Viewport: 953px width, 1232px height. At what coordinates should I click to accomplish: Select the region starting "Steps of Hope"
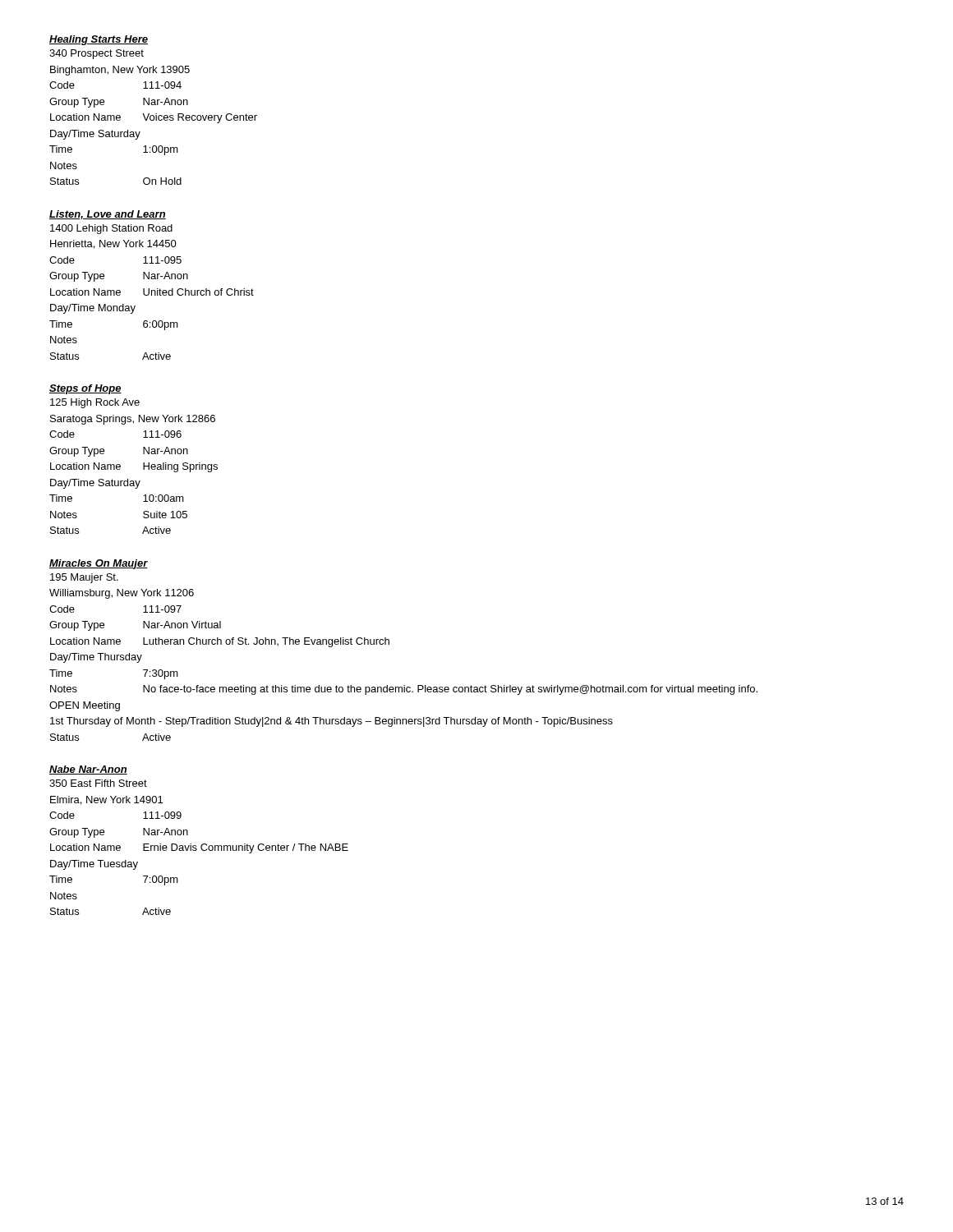click(x=85, y=388)
